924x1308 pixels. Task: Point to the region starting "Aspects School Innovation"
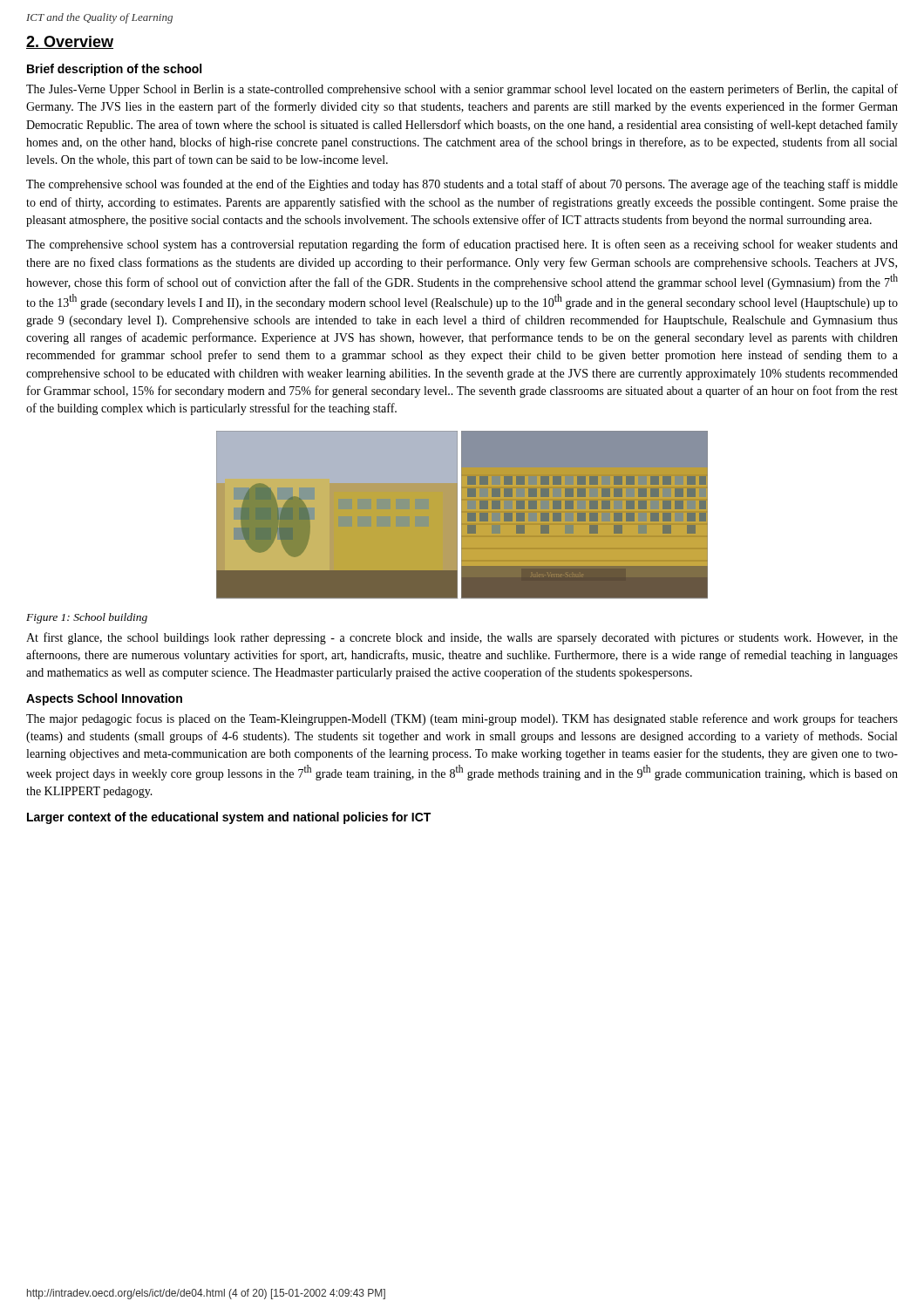coord(104,698)
